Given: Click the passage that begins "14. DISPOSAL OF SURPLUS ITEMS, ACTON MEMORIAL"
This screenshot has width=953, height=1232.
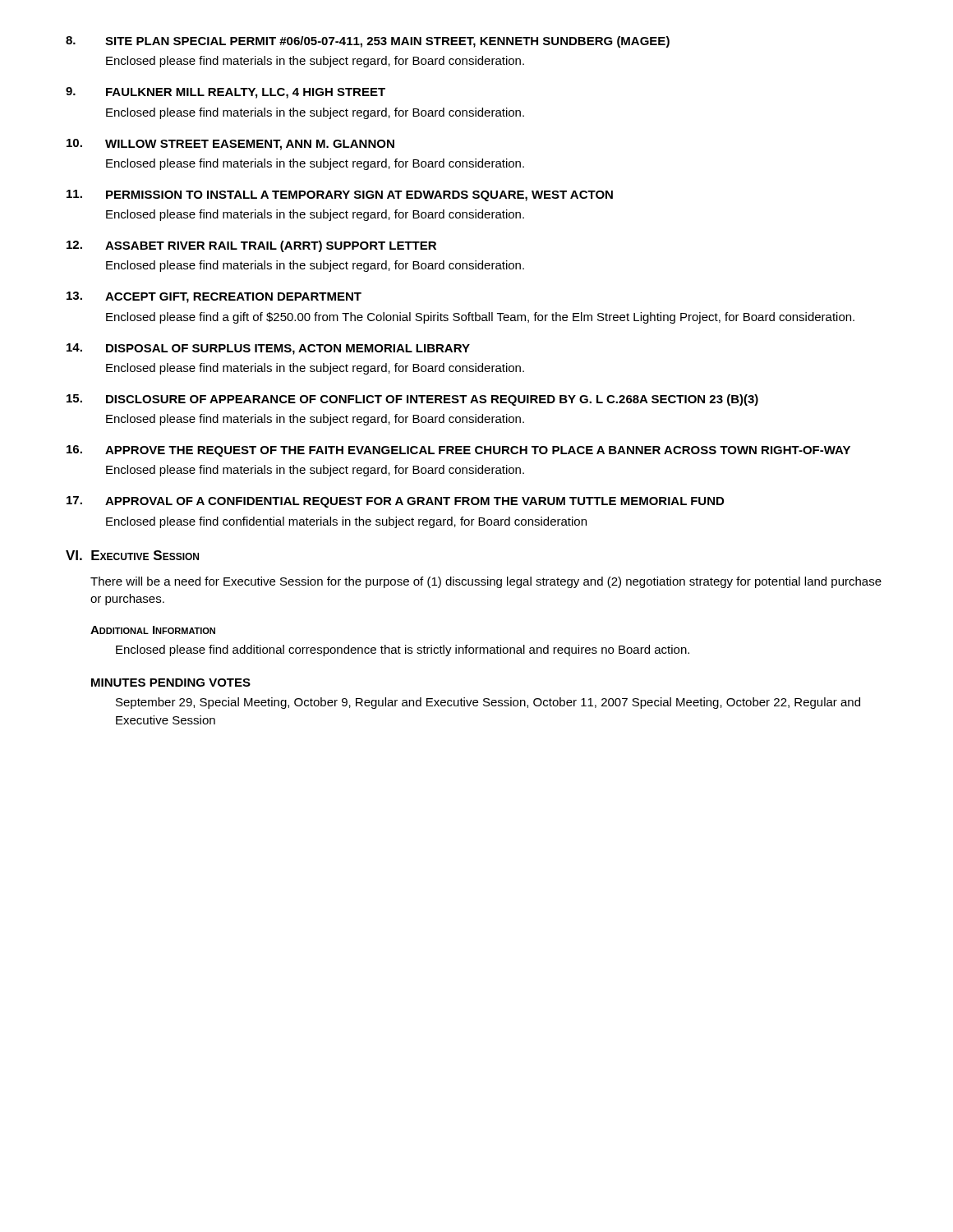Looking at the screenshot, I should [481, 358].
